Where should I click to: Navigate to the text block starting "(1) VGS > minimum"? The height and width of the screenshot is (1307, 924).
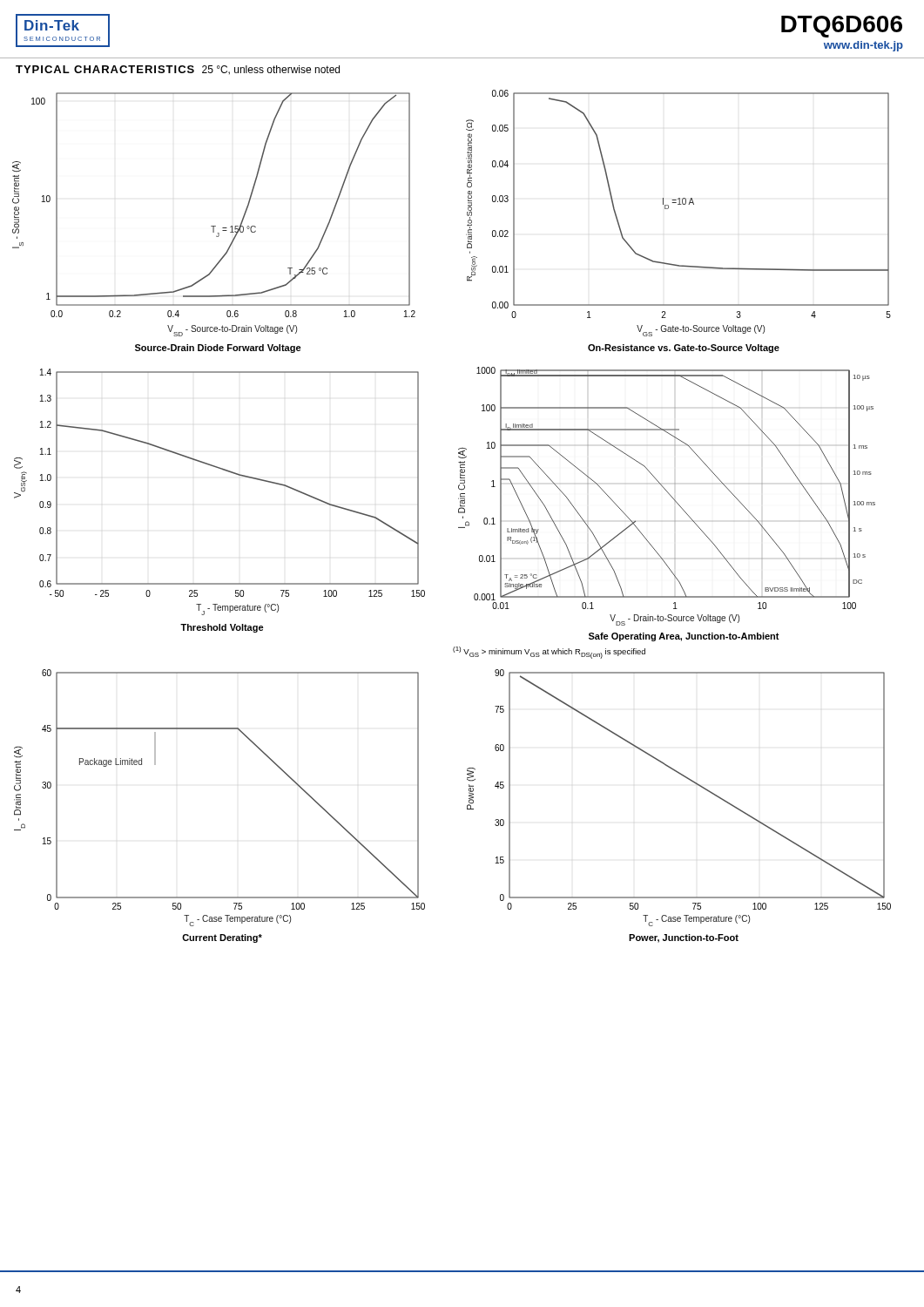[549, 652]
